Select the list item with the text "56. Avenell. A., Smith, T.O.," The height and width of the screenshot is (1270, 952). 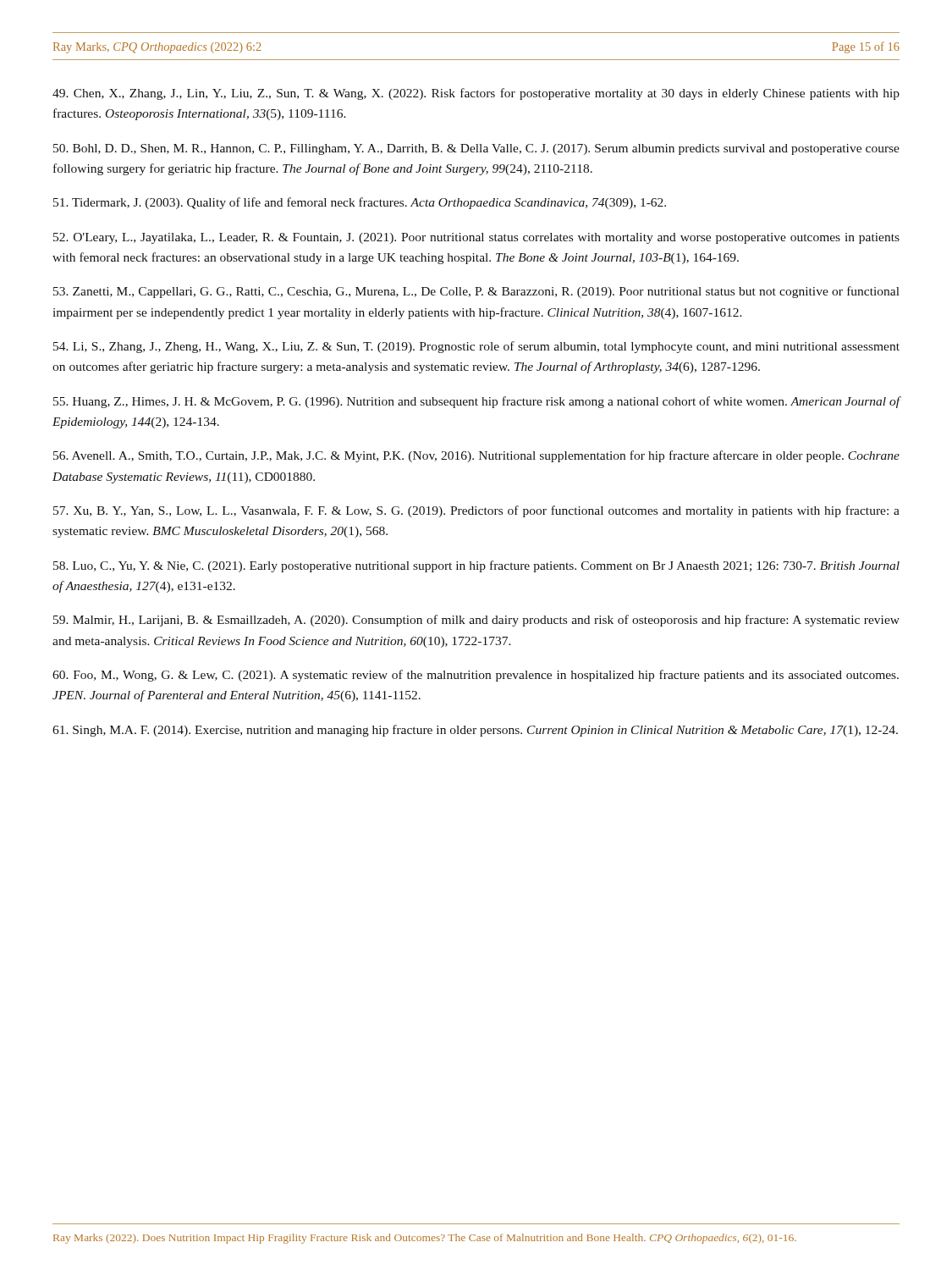(x=476, y=466)
